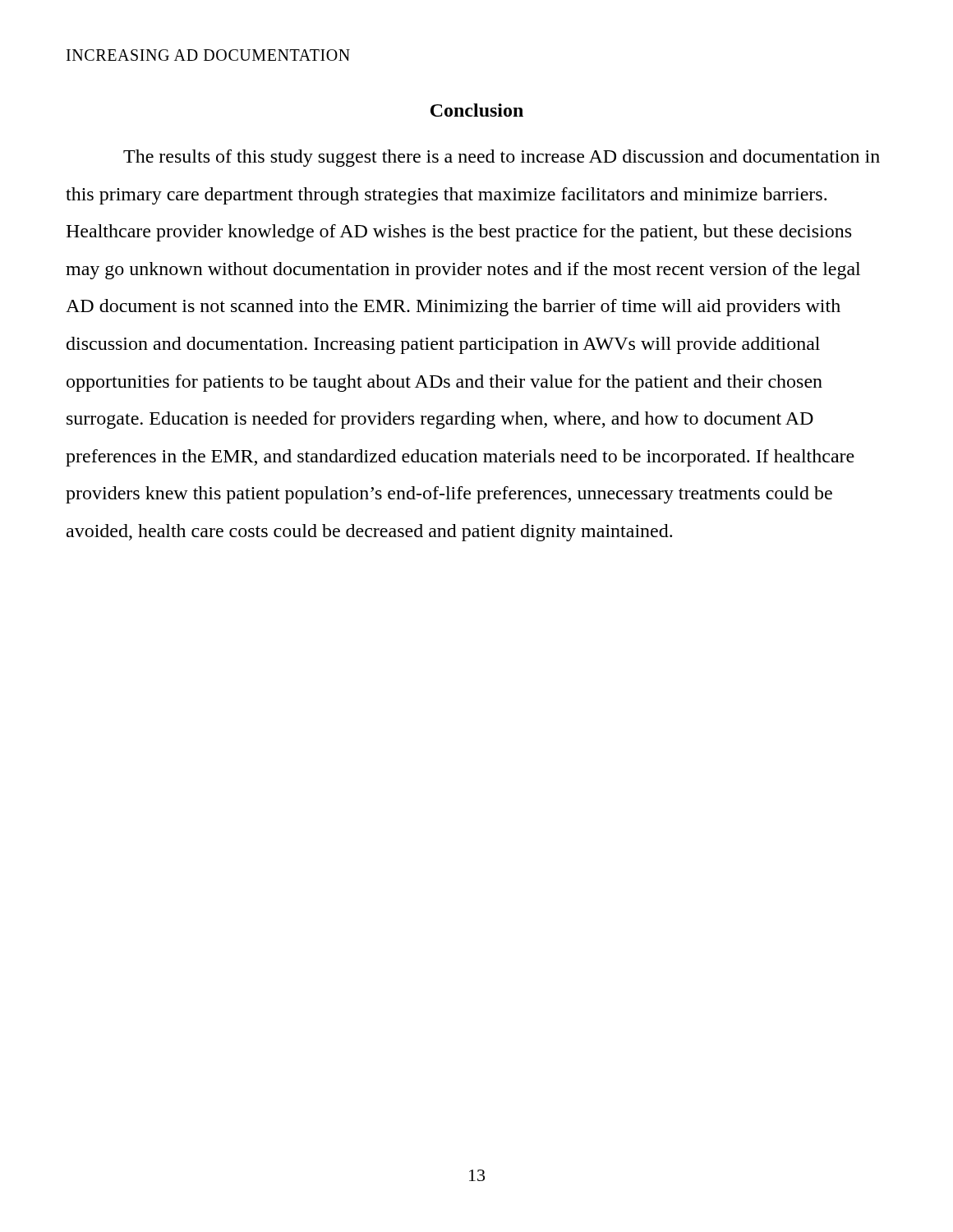Locate the section header

476,110
